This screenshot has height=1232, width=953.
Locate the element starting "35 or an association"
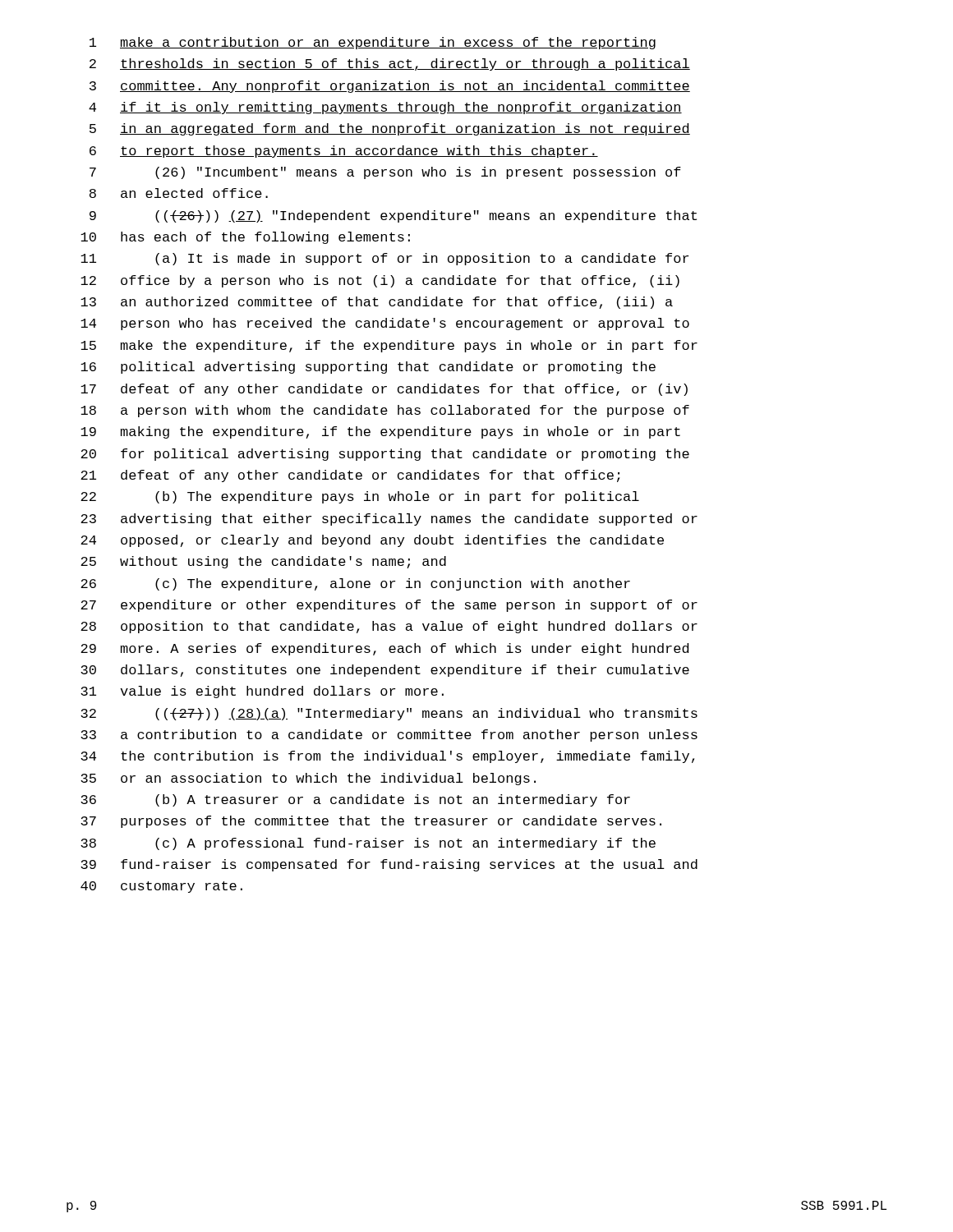pos(476,779)
